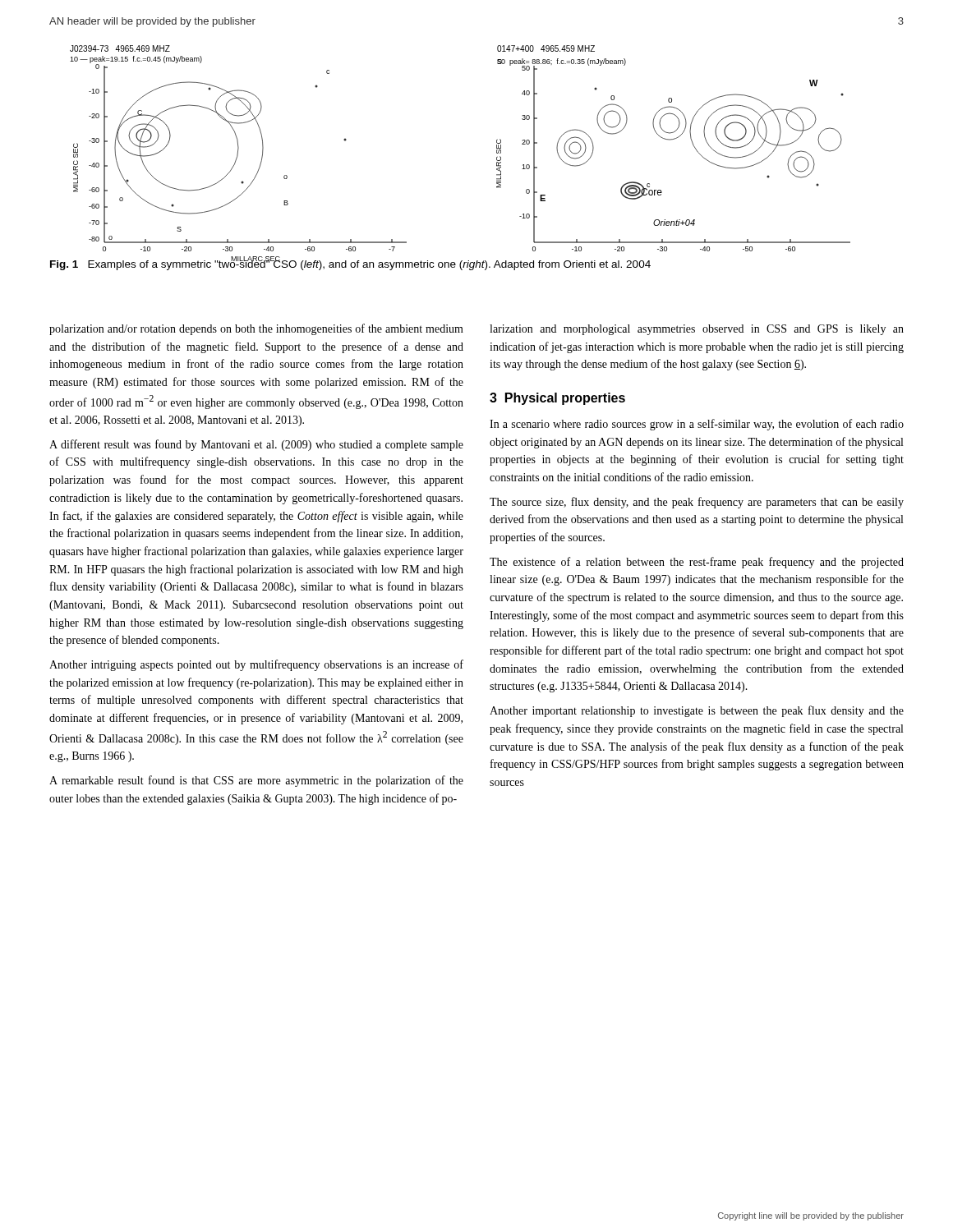Locate the text block that reads "The existence of a relation between the rest-frame"
Image resolution: width=953 pixels, height=1232 pixels.
(x=697, y=625)
